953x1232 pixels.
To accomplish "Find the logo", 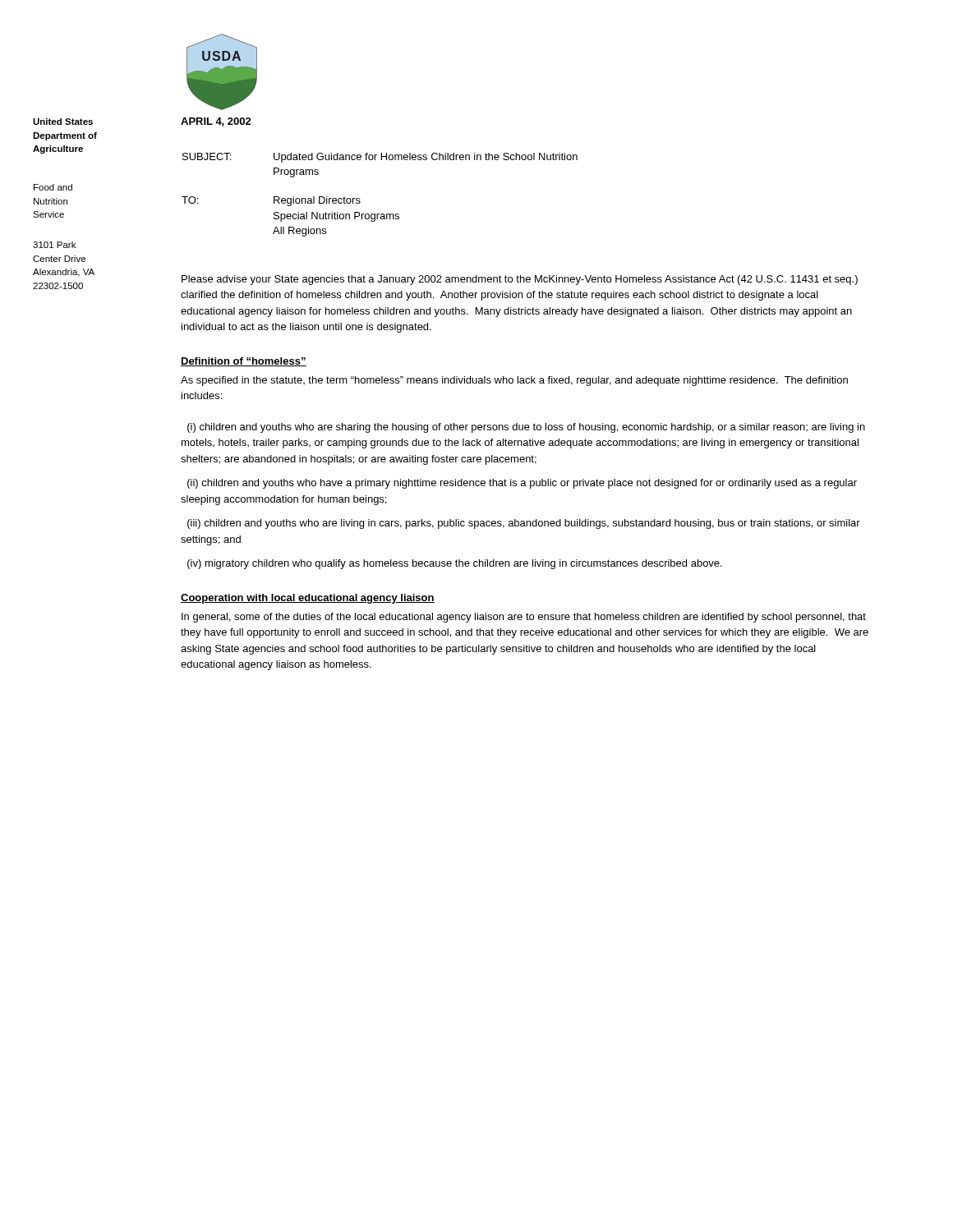I will 222,72.
